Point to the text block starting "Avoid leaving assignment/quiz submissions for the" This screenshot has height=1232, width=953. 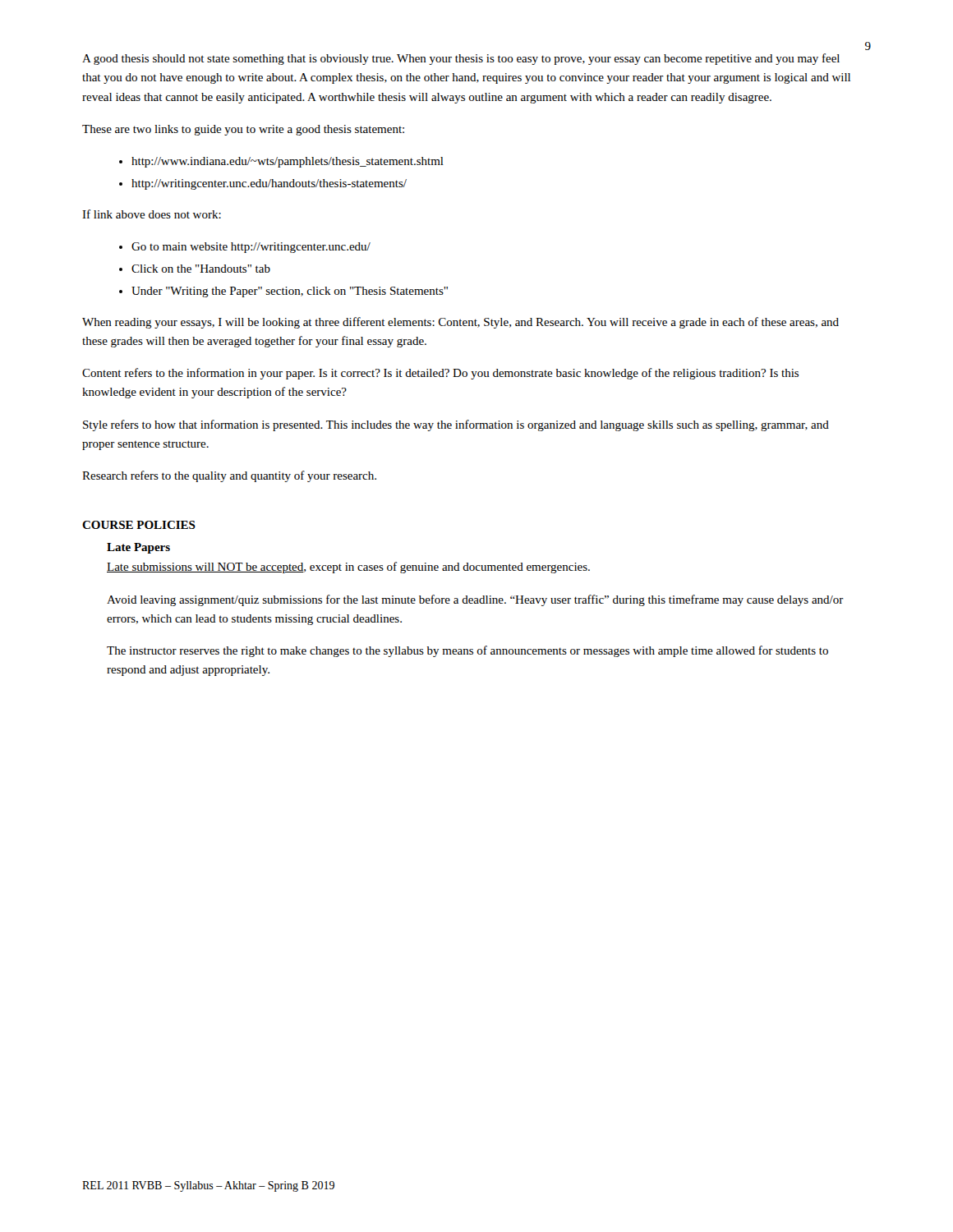coord(475,609)
